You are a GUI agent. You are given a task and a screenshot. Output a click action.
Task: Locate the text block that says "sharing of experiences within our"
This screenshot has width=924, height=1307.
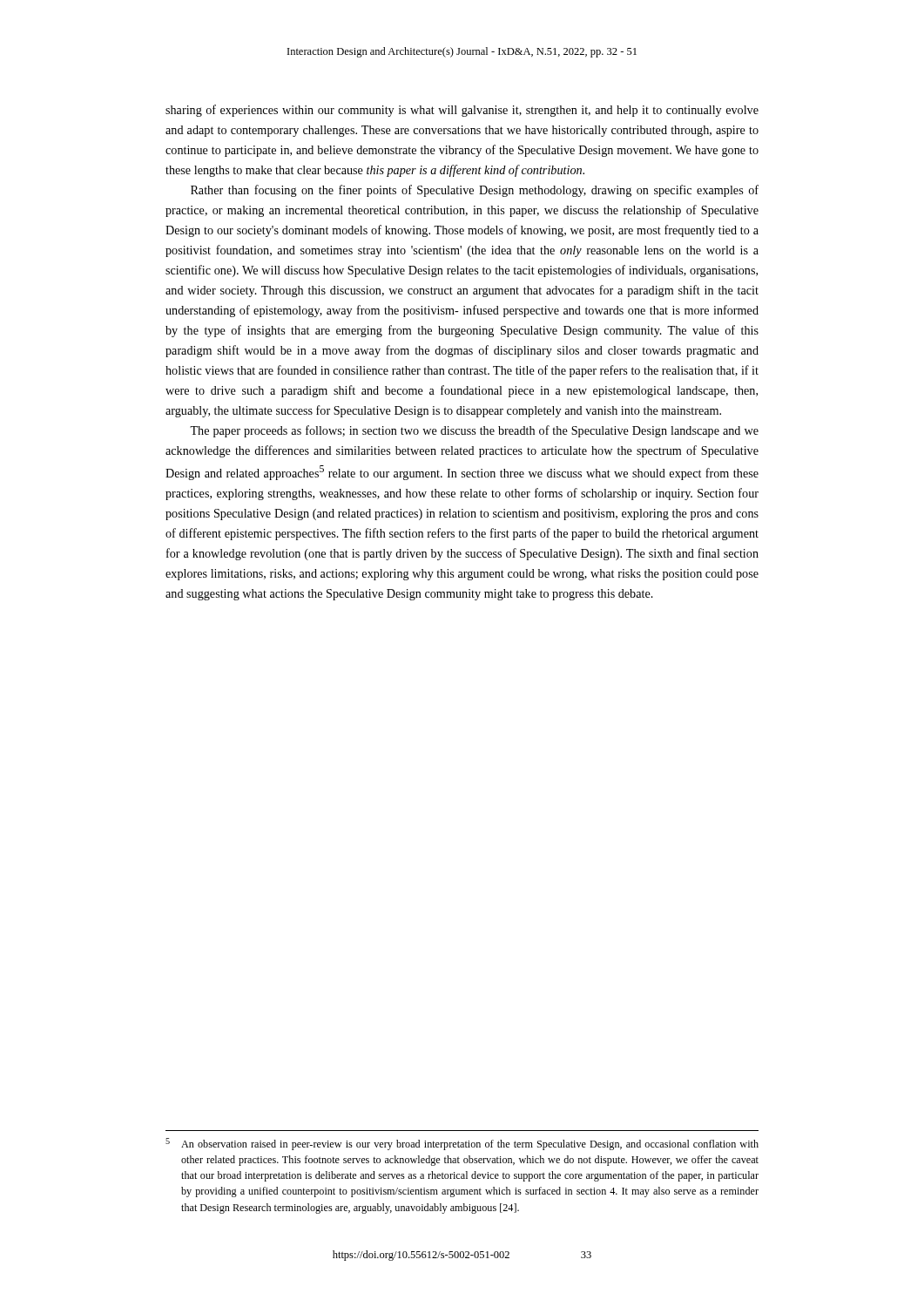462,352
